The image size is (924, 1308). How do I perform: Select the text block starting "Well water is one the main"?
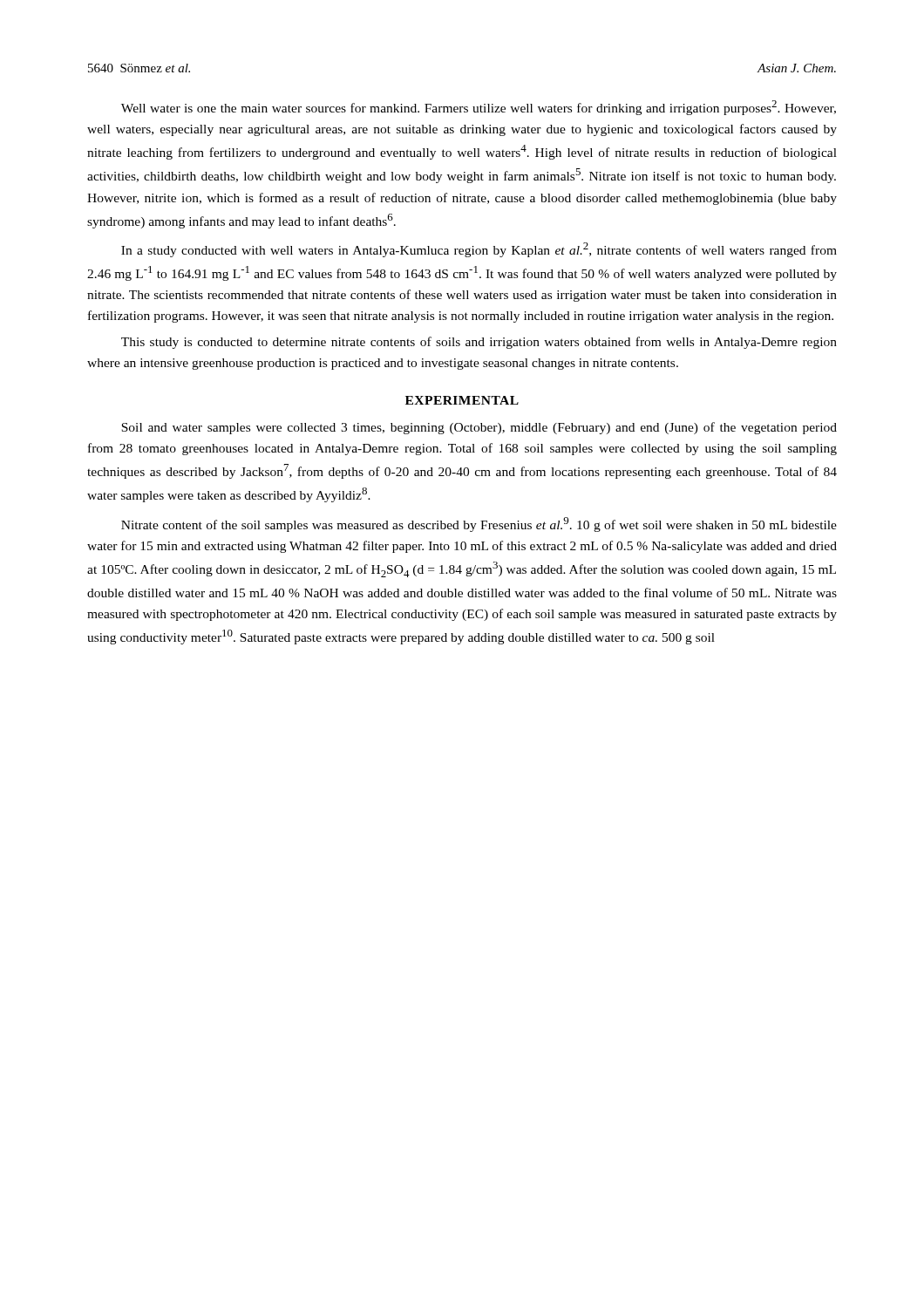pos(462,163)
